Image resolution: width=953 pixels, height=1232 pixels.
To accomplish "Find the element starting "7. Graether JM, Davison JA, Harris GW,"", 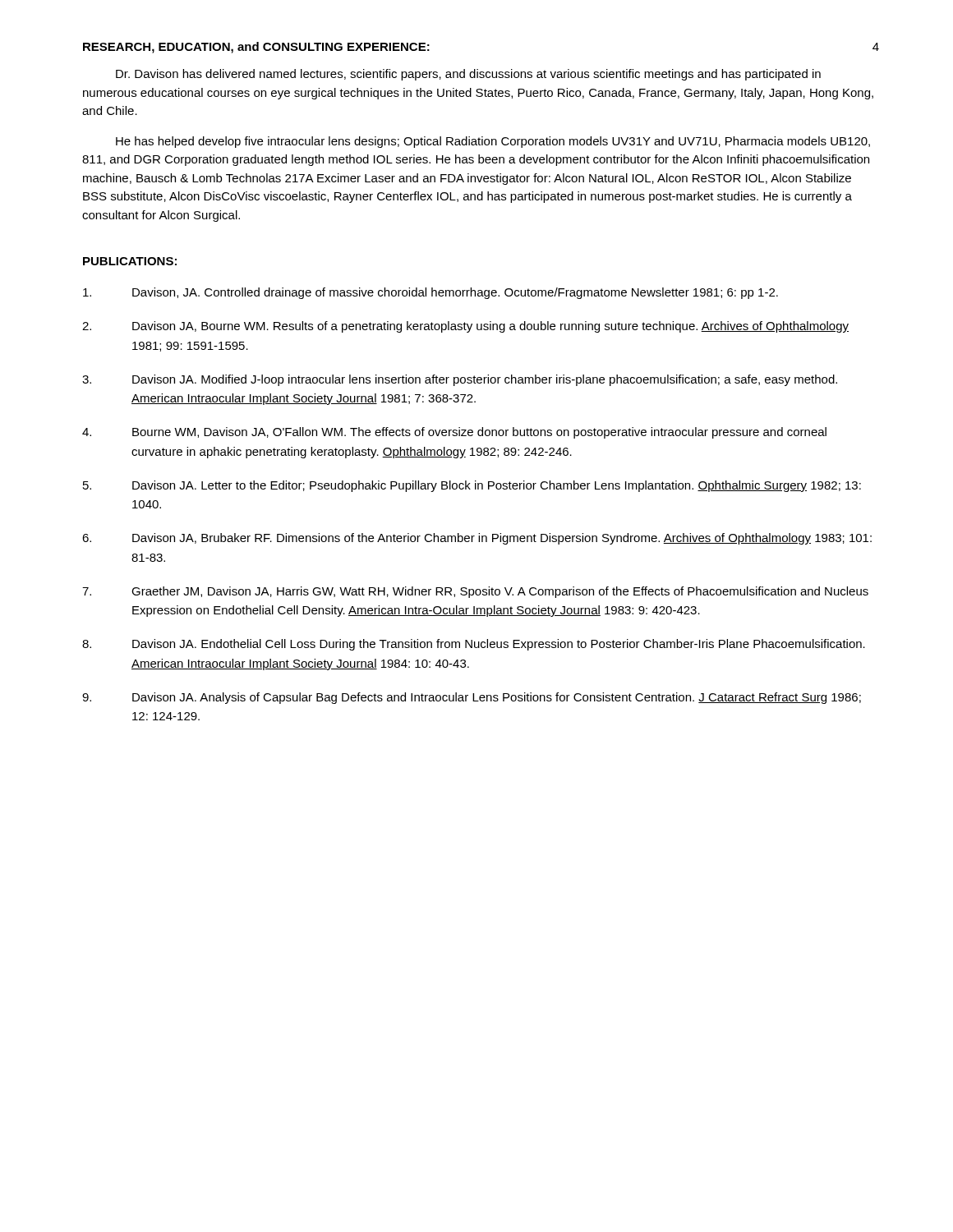I will 481,600.
